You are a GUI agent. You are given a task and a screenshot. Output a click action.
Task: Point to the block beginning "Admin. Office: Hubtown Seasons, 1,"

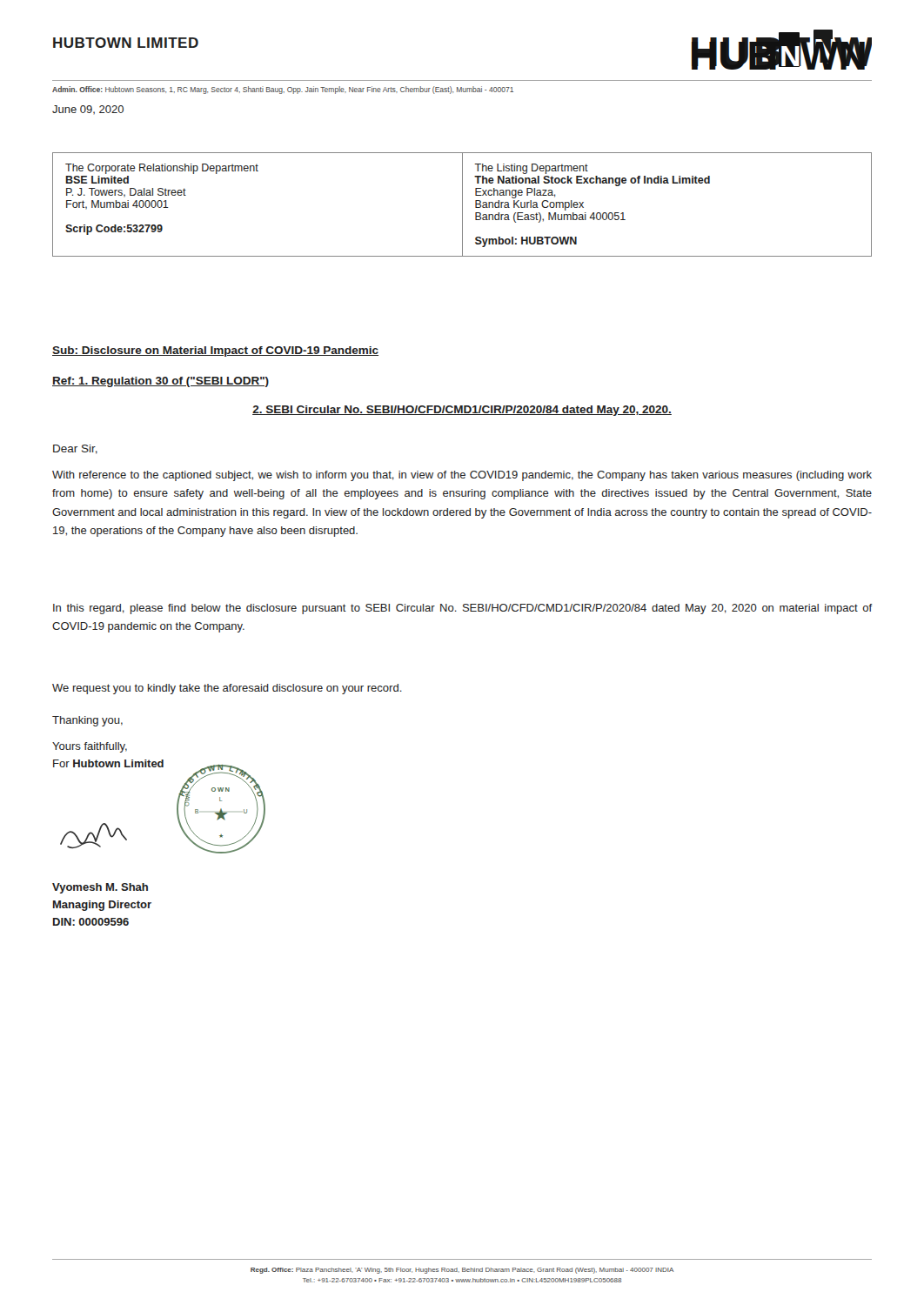pyautogui.click(x=283, y=90)
